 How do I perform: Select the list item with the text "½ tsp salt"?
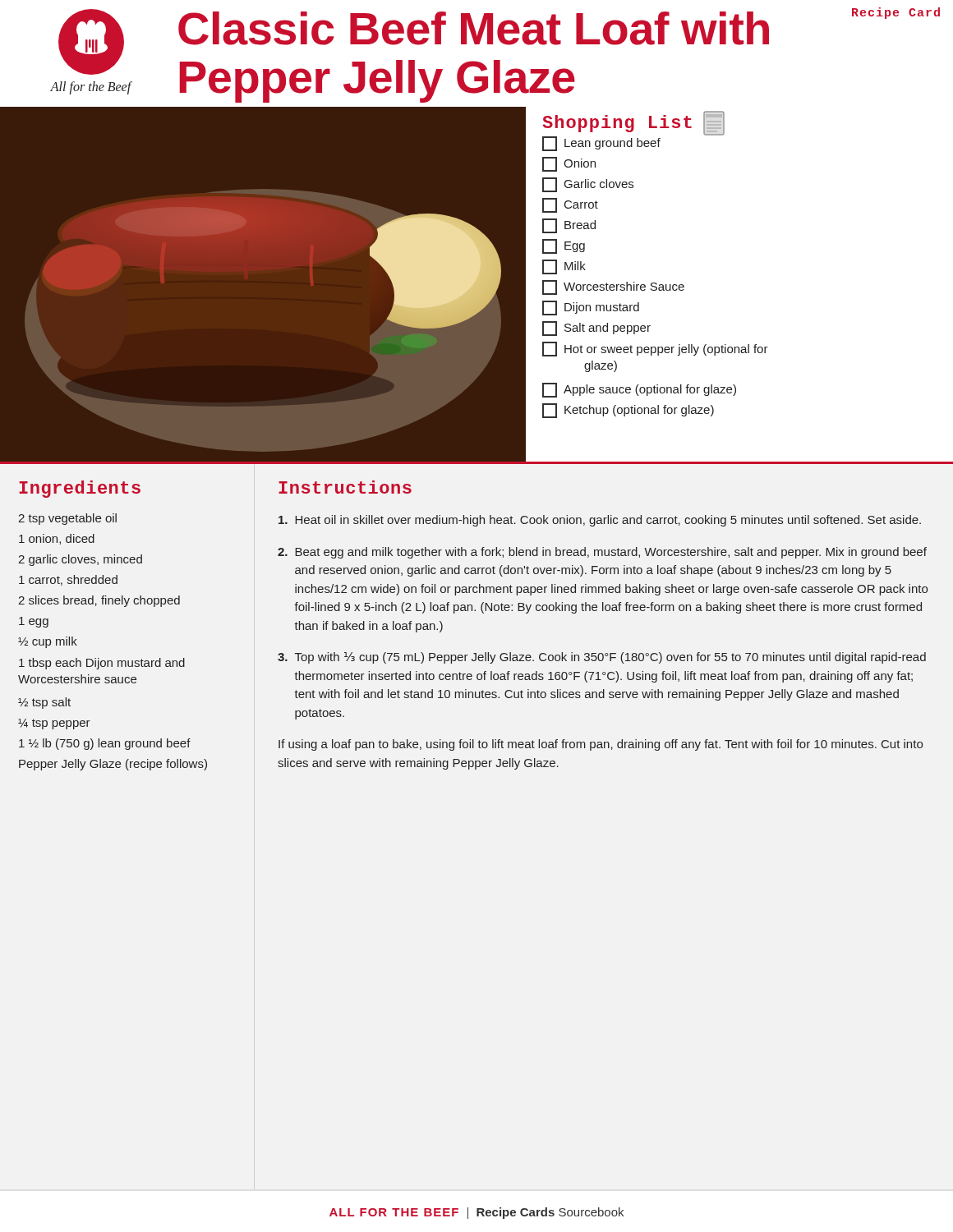pyautogui.click(x=44, y=701)
